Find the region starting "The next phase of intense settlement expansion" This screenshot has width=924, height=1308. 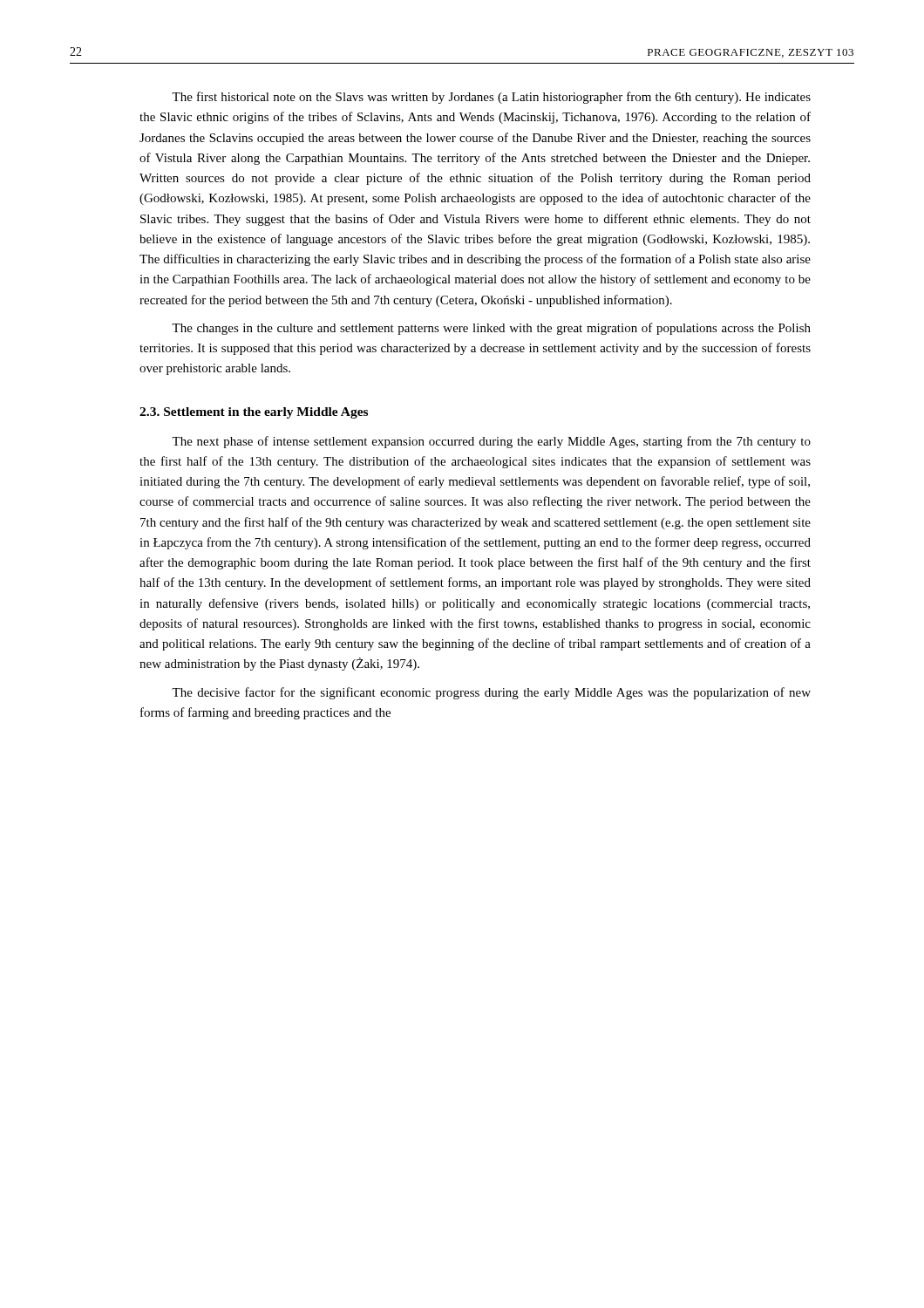point(475,577)
